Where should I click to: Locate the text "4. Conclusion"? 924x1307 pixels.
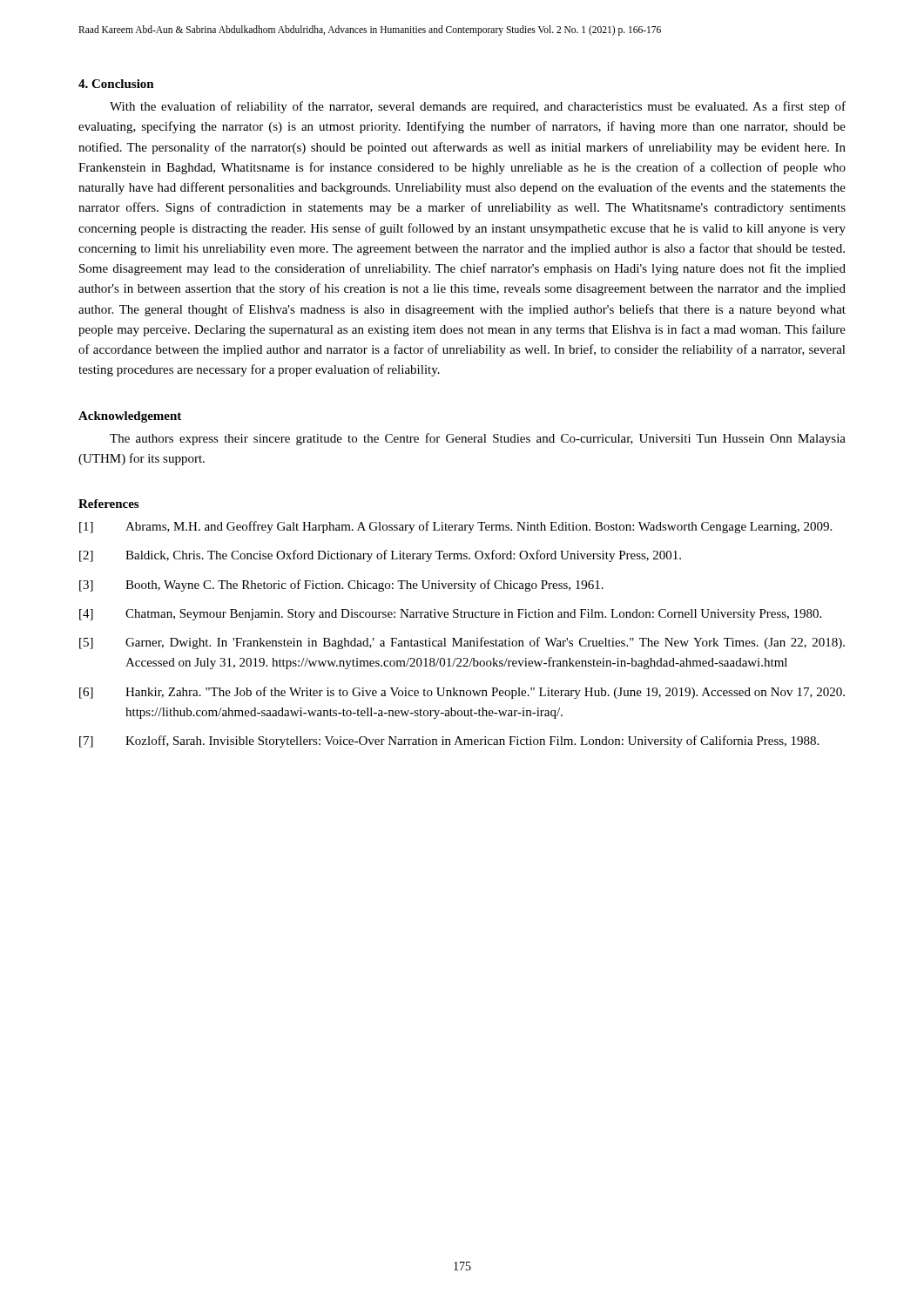(116, 84)
